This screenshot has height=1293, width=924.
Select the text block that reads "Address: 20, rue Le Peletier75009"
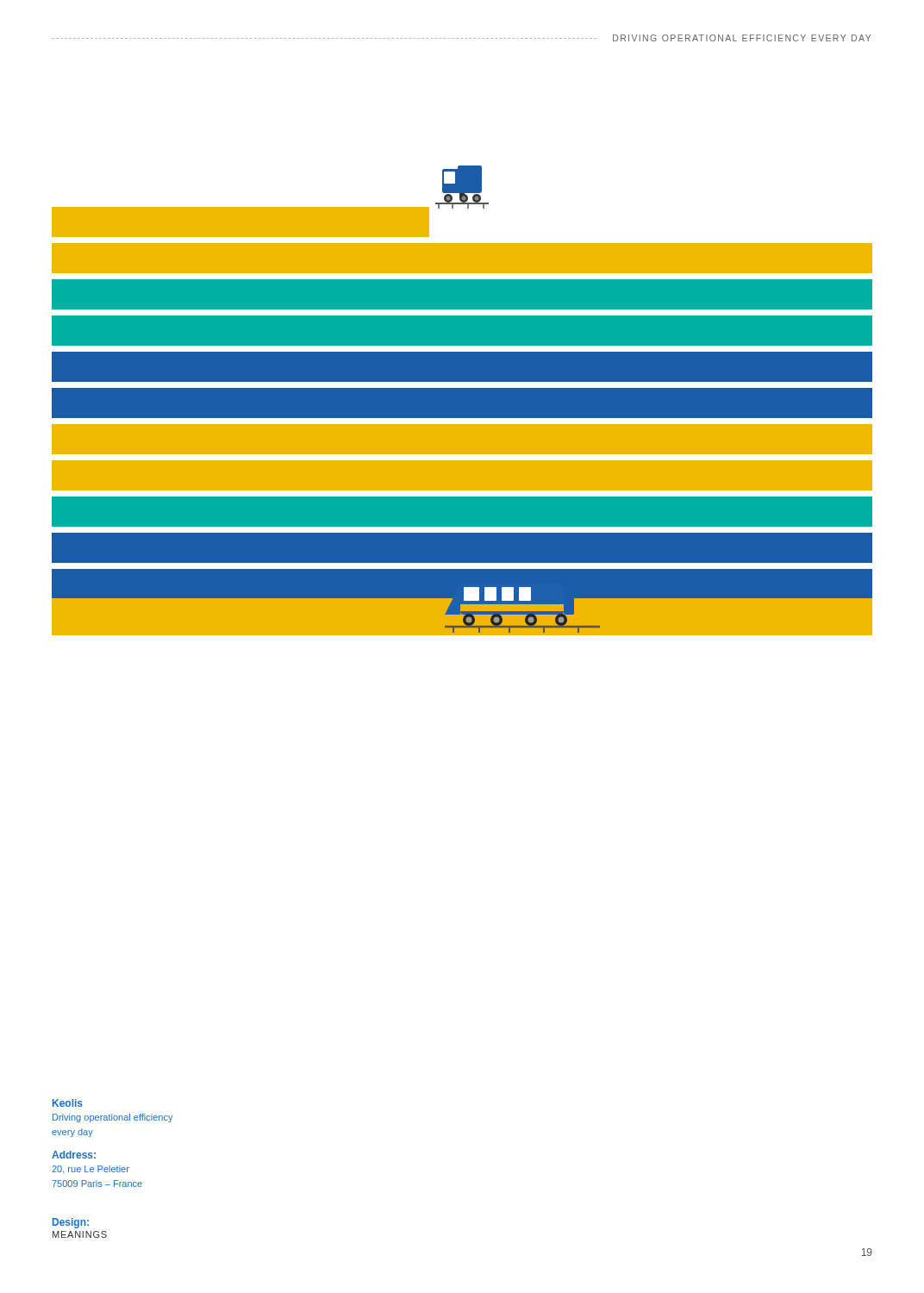point(97,1170)
